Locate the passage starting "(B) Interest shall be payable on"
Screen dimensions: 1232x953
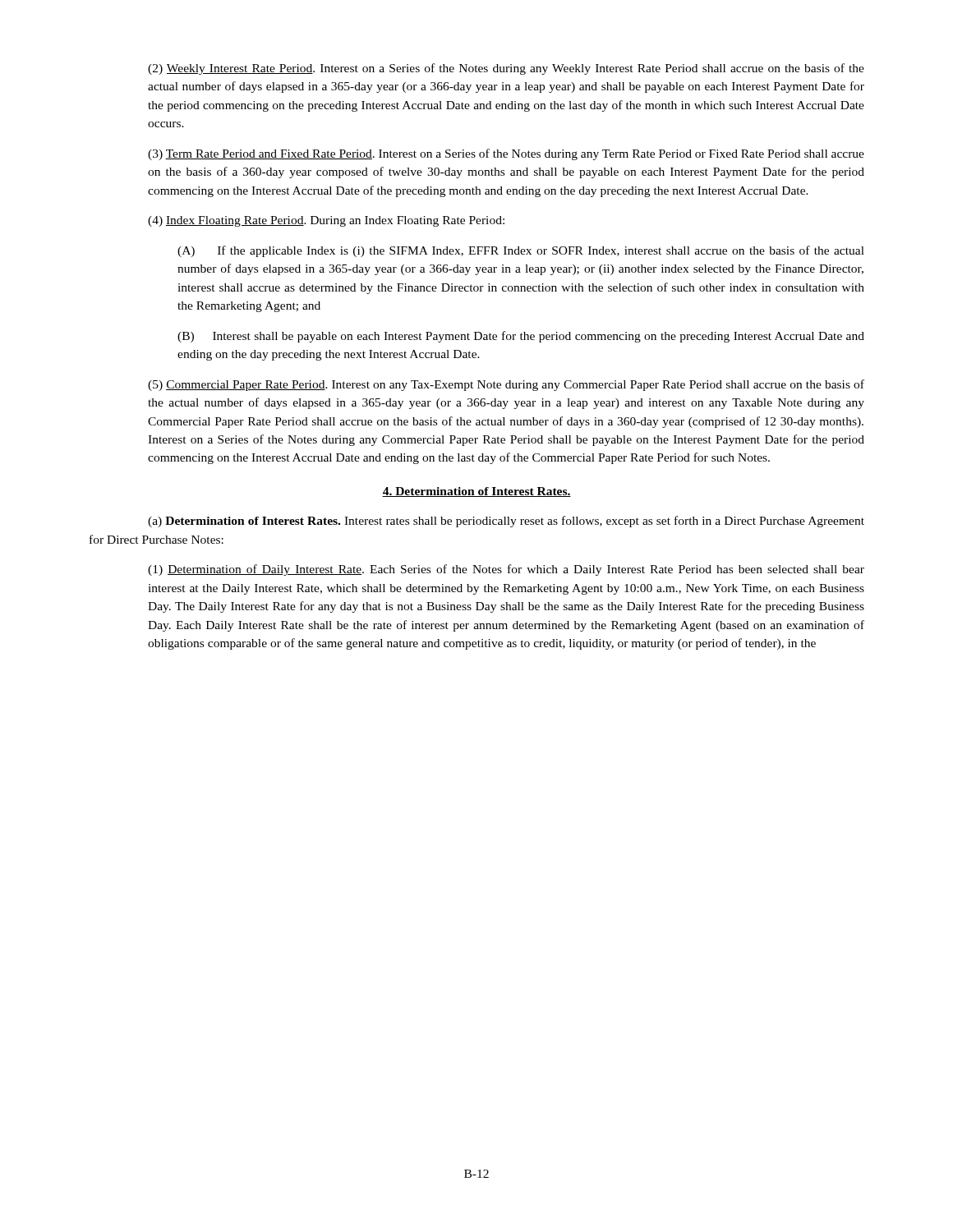[476, 345]
